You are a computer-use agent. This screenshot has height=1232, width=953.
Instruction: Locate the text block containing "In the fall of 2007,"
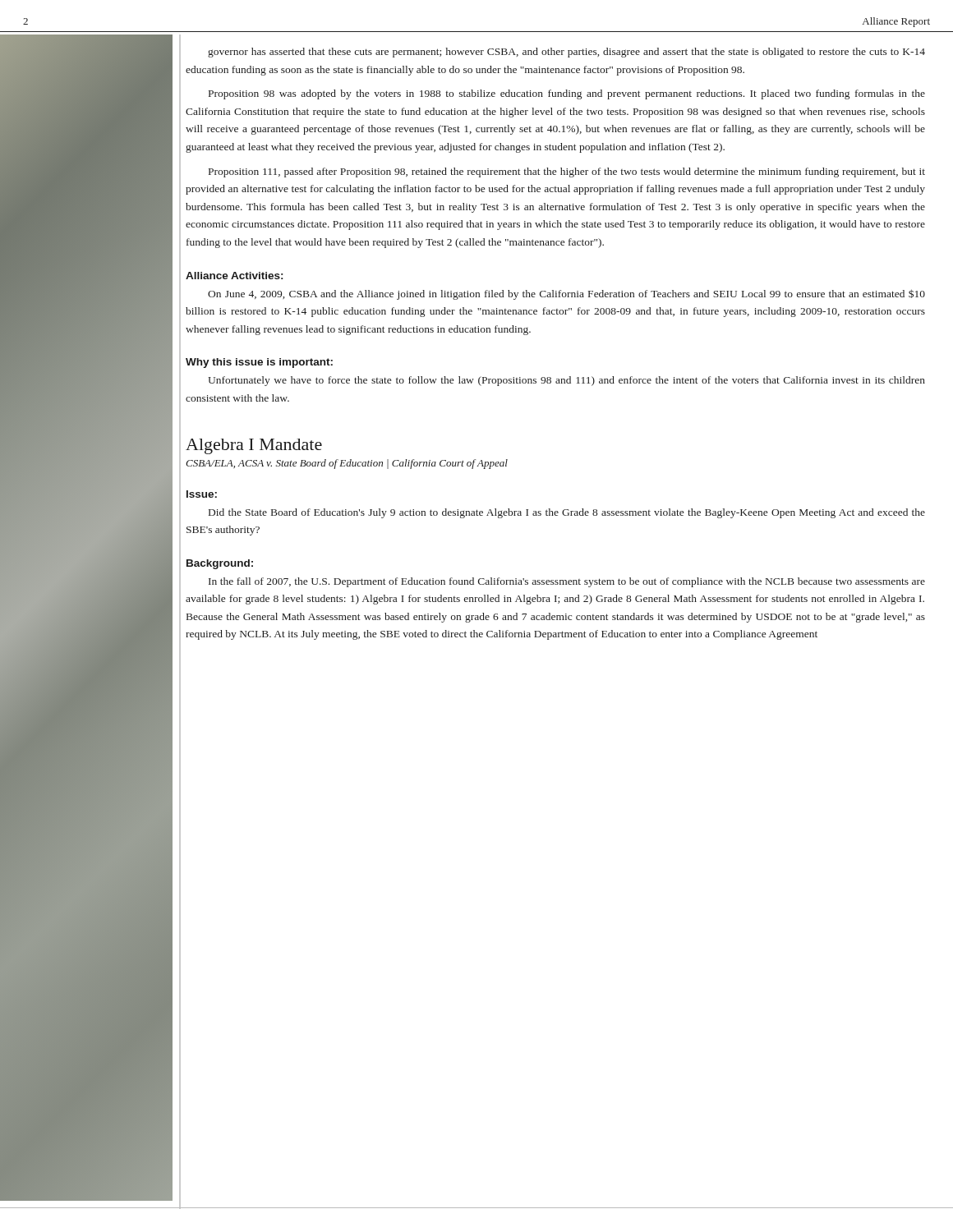click(555, 608)
